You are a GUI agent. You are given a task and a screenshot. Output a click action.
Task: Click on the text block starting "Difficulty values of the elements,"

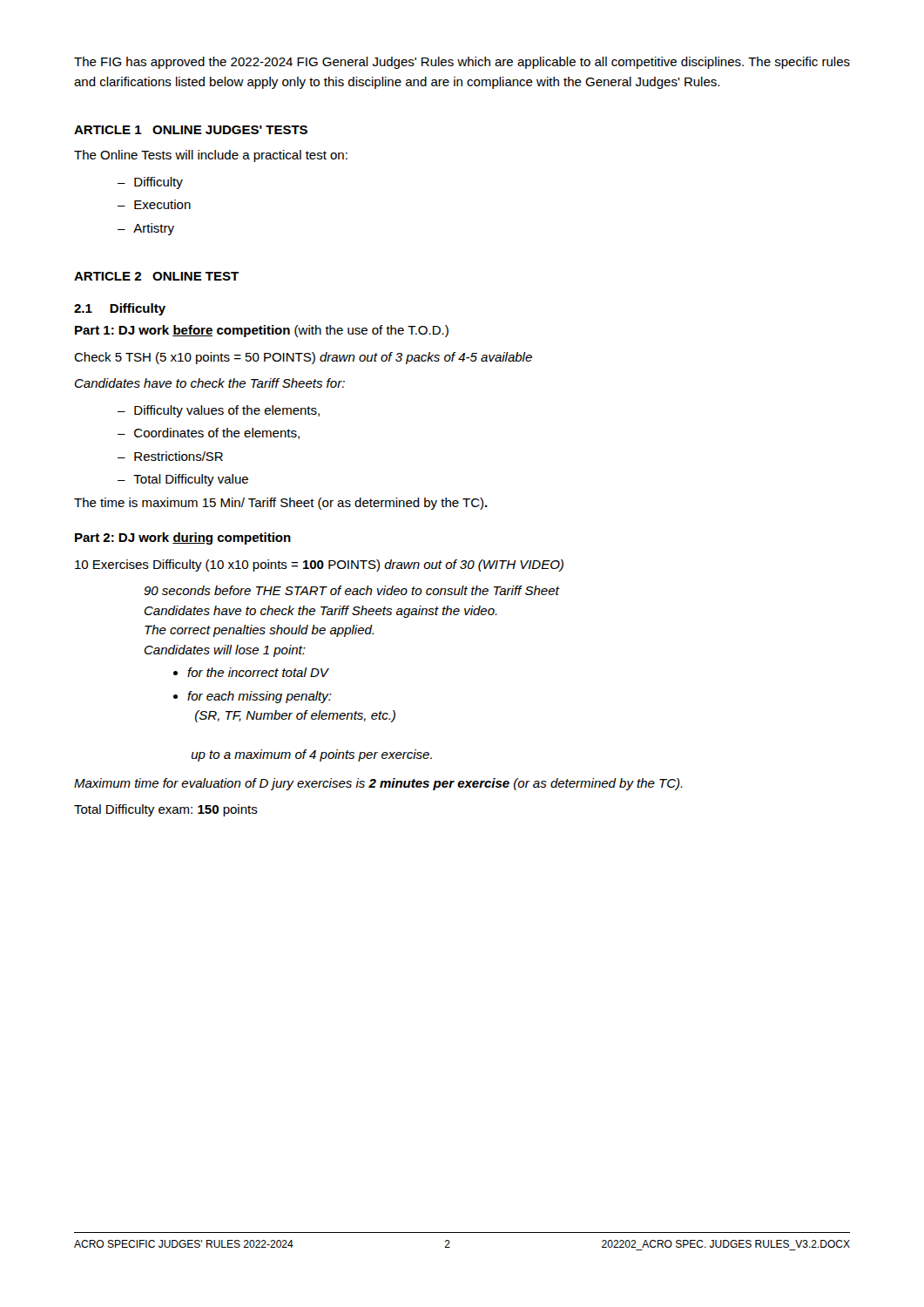219,411
